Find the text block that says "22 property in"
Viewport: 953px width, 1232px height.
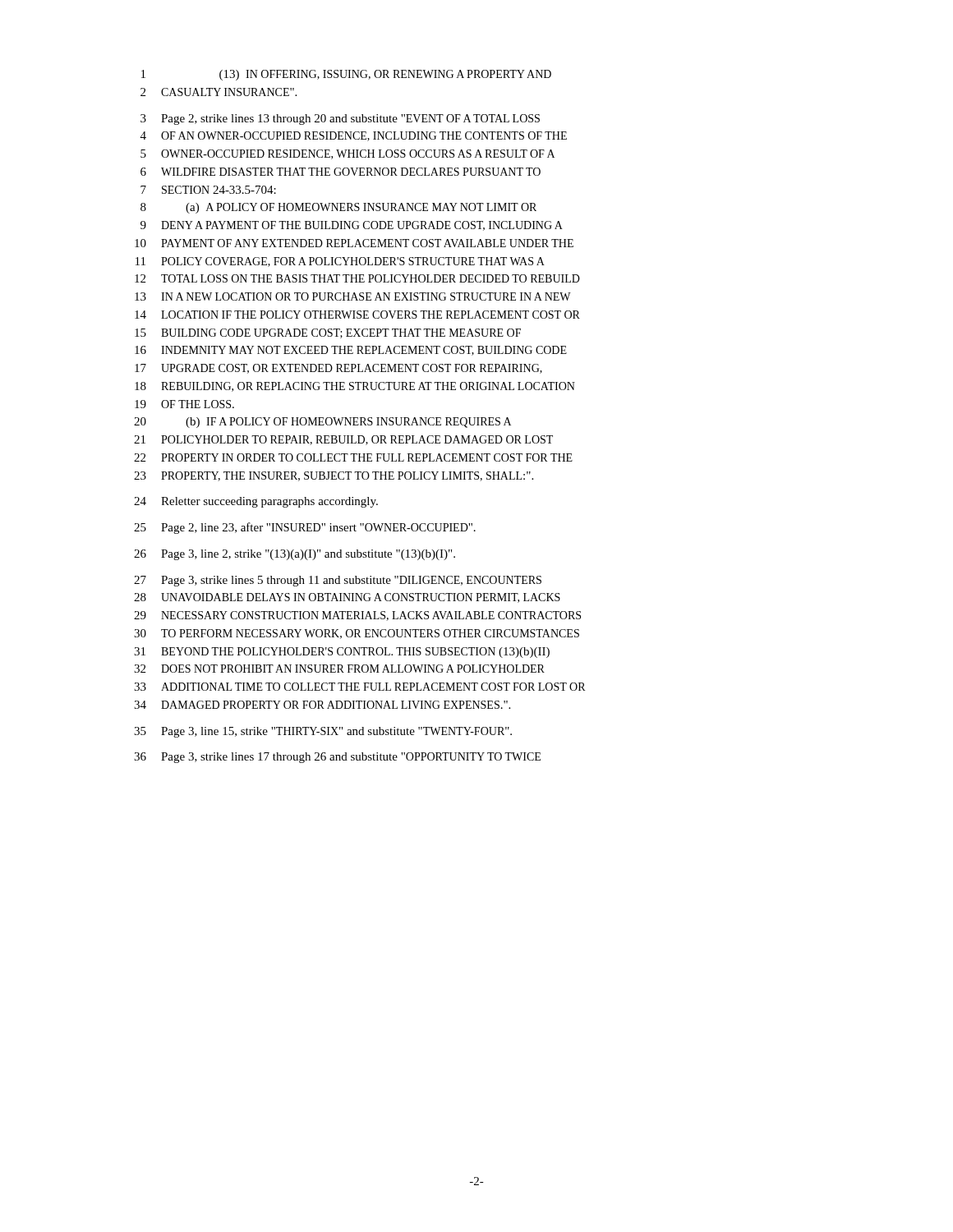(x=493, y=458)
